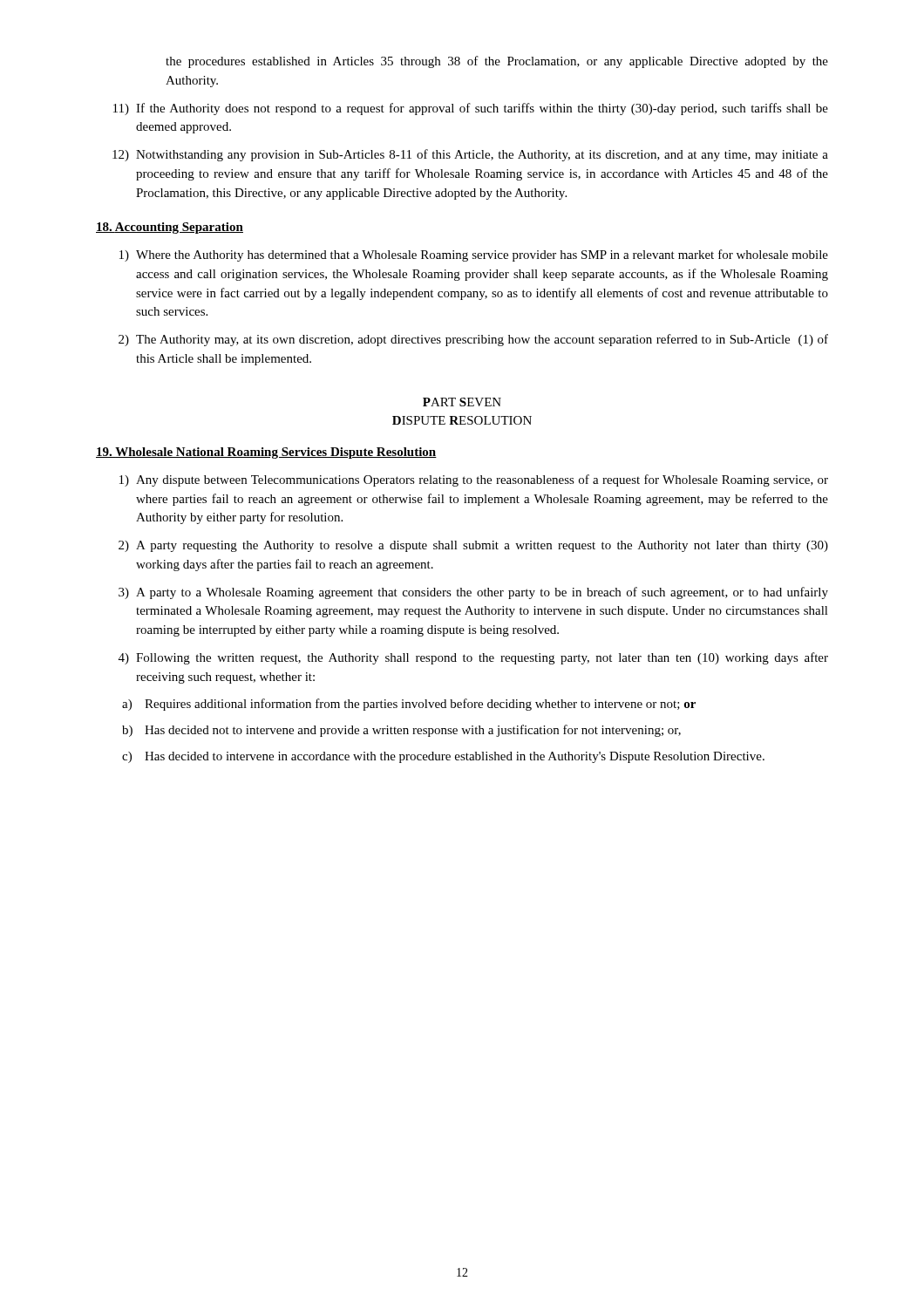Locate the list item that says "3) A party to a Wholesale"

(x=462, y=611)
